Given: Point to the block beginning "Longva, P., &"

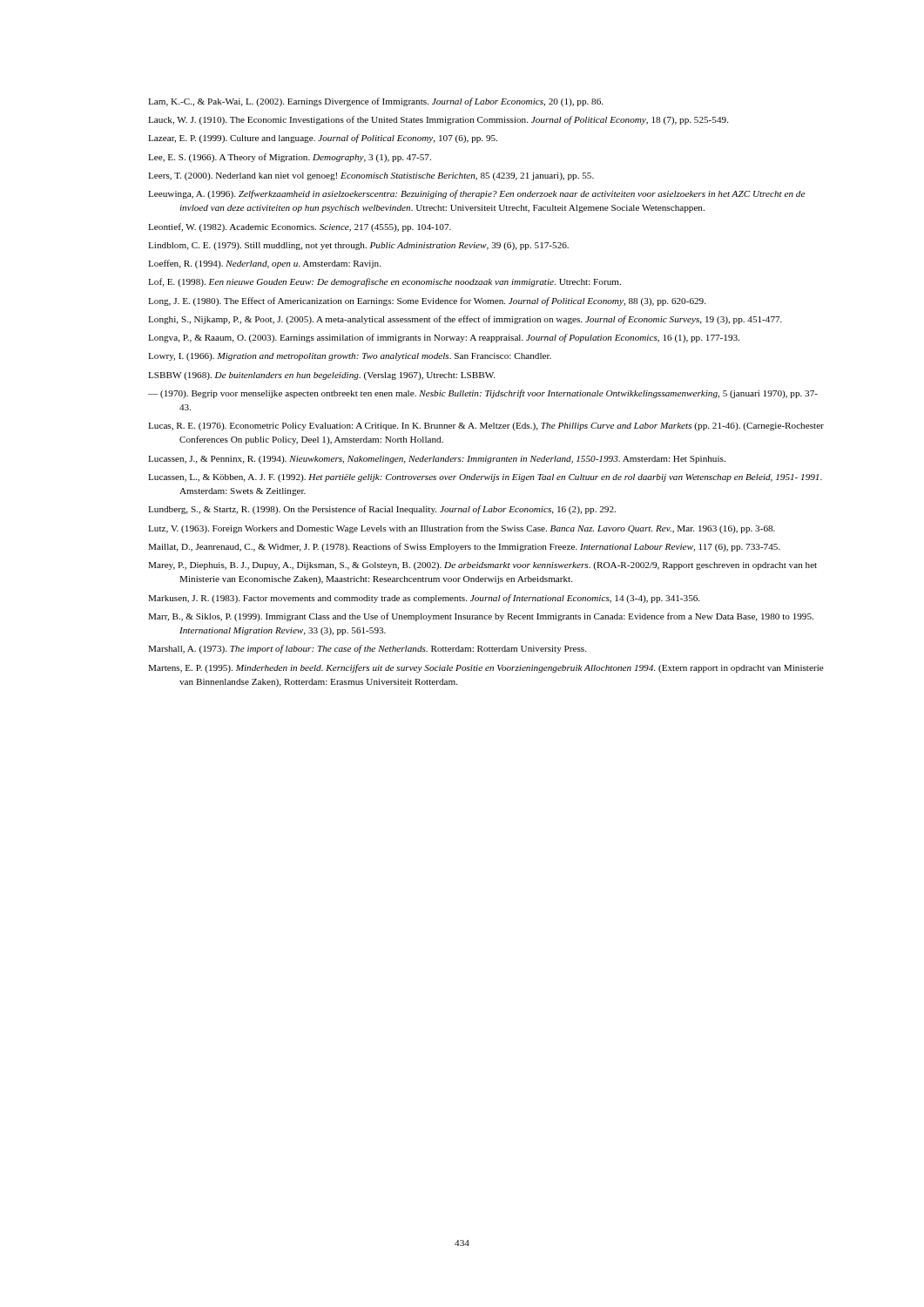Looking at the screenshot, I should pyautogui.click(x=444, y=337).
